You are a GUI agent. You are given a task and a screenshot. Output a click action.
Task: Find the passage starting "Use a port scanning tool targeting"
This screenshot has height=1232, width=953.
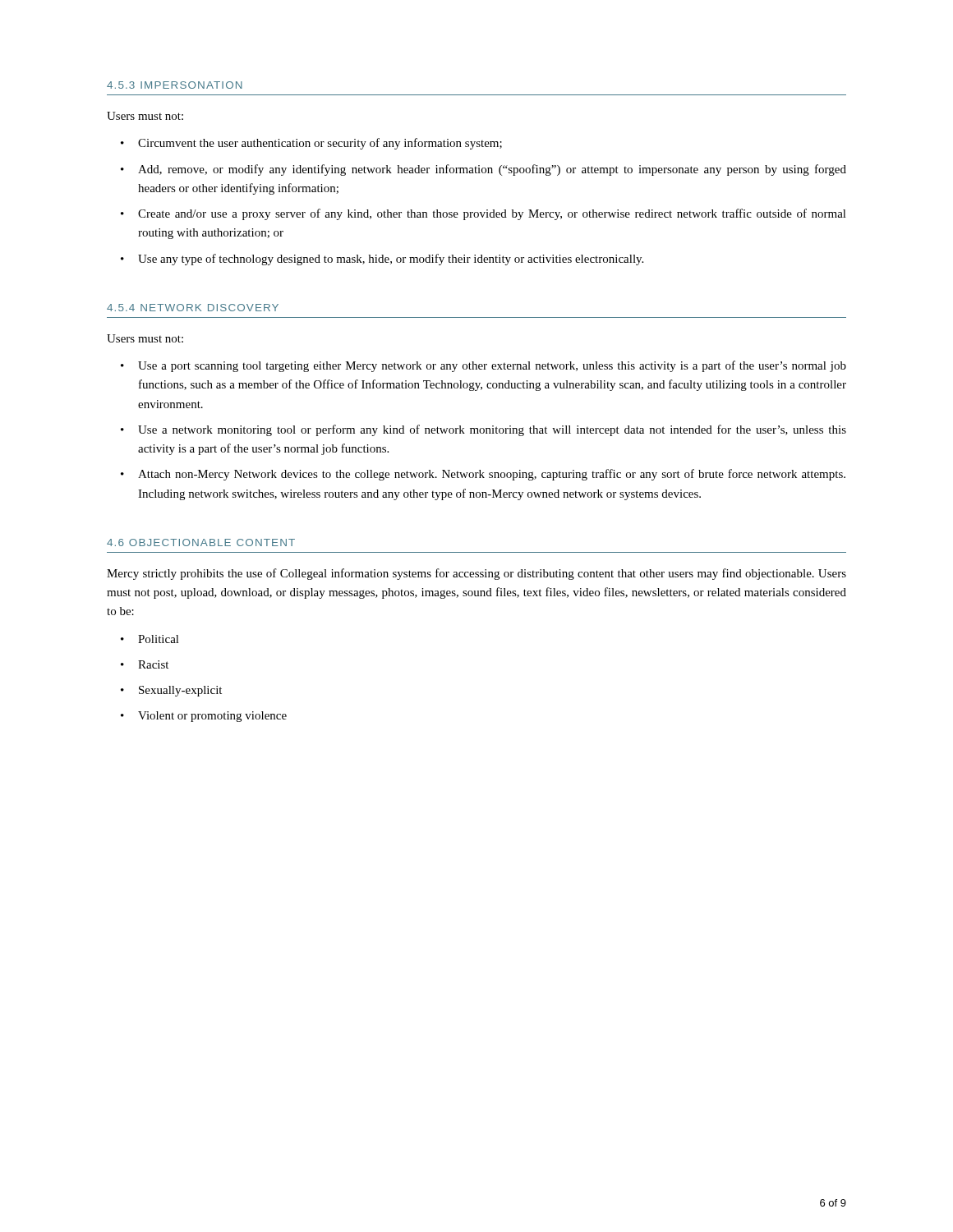(492, 385)
